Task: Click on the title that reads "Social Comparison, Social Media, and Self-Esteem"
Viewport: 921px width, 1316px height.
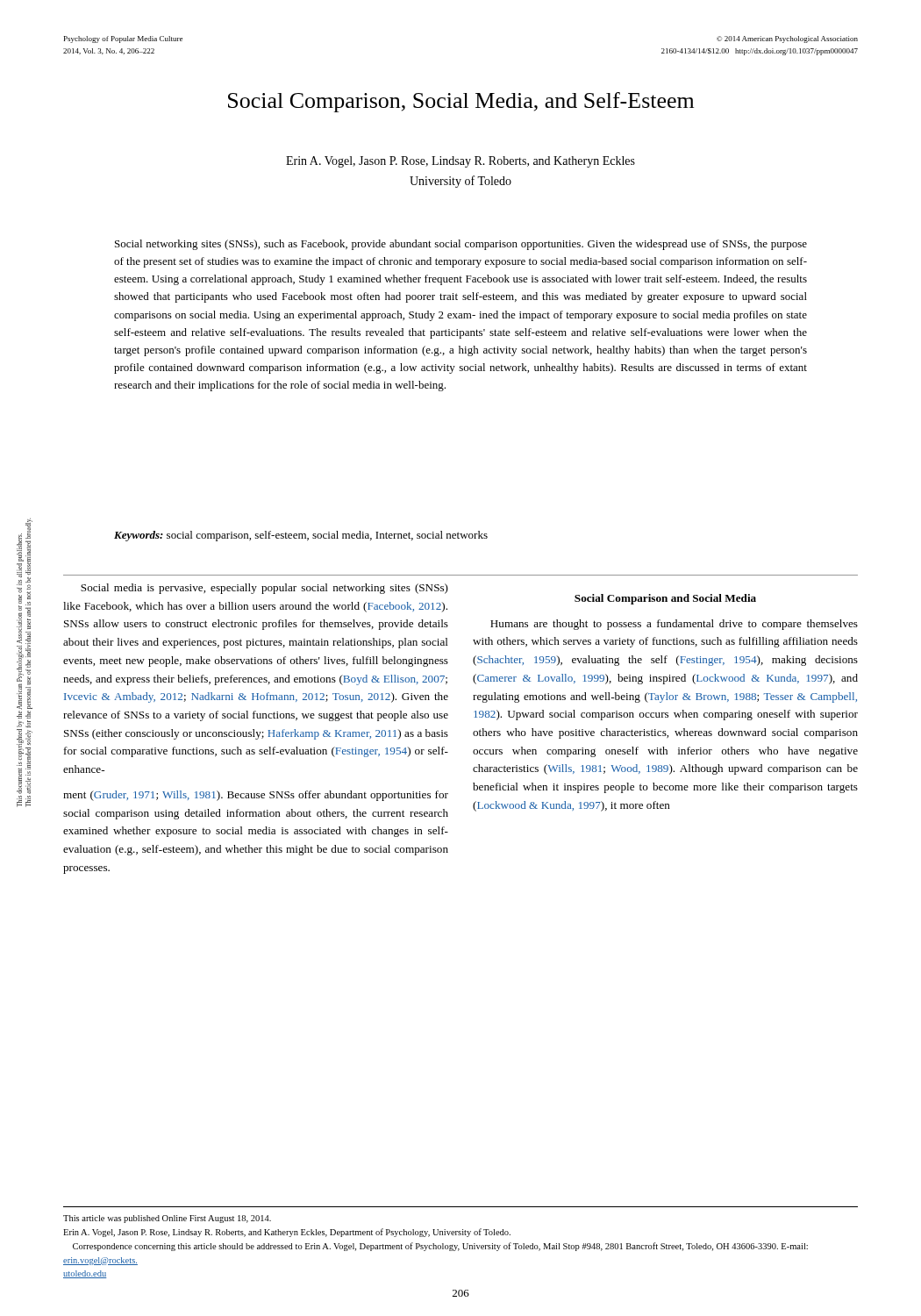Action: click(x=460, y=100)
